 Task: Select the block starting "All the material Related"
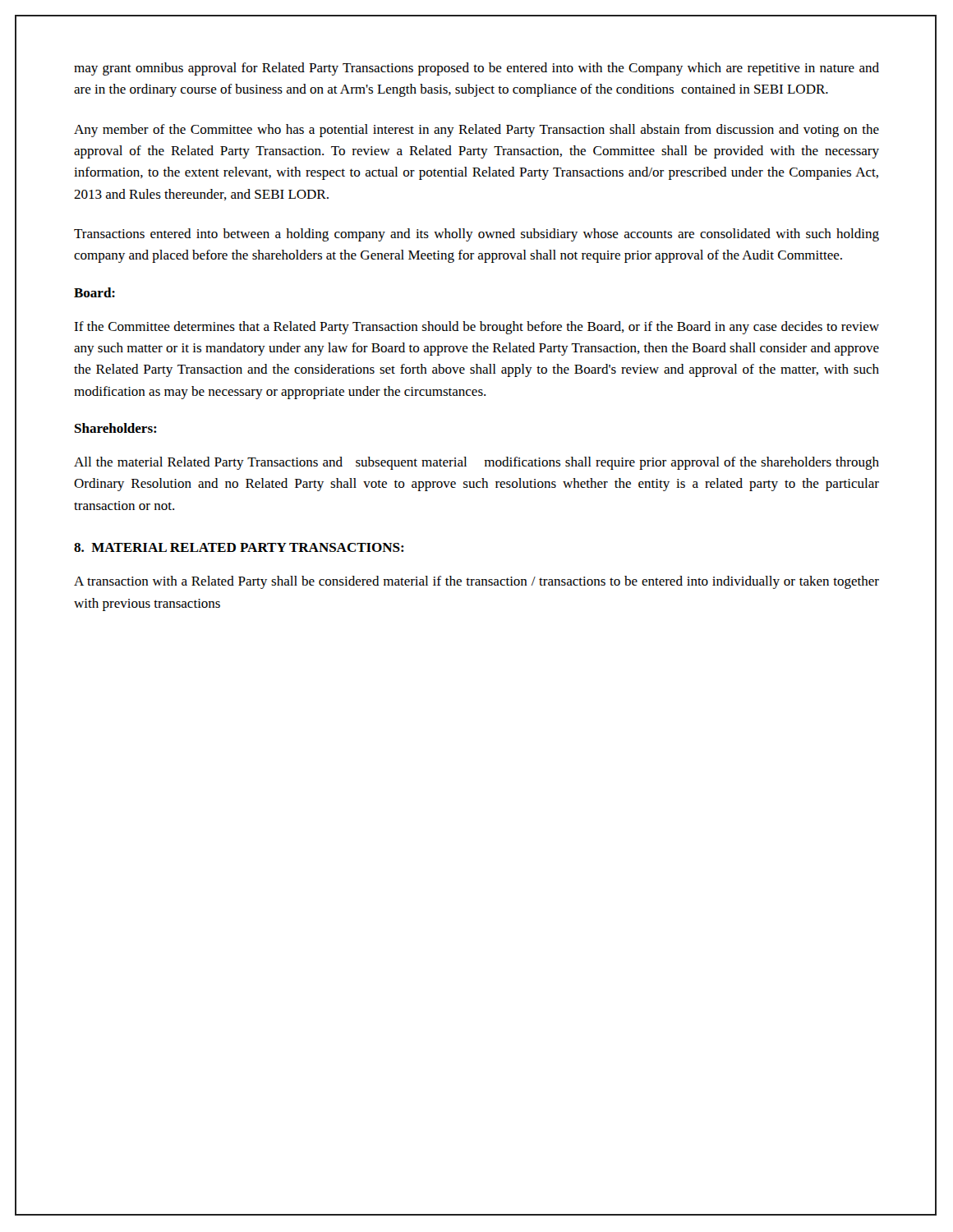[x=476, y=484]
